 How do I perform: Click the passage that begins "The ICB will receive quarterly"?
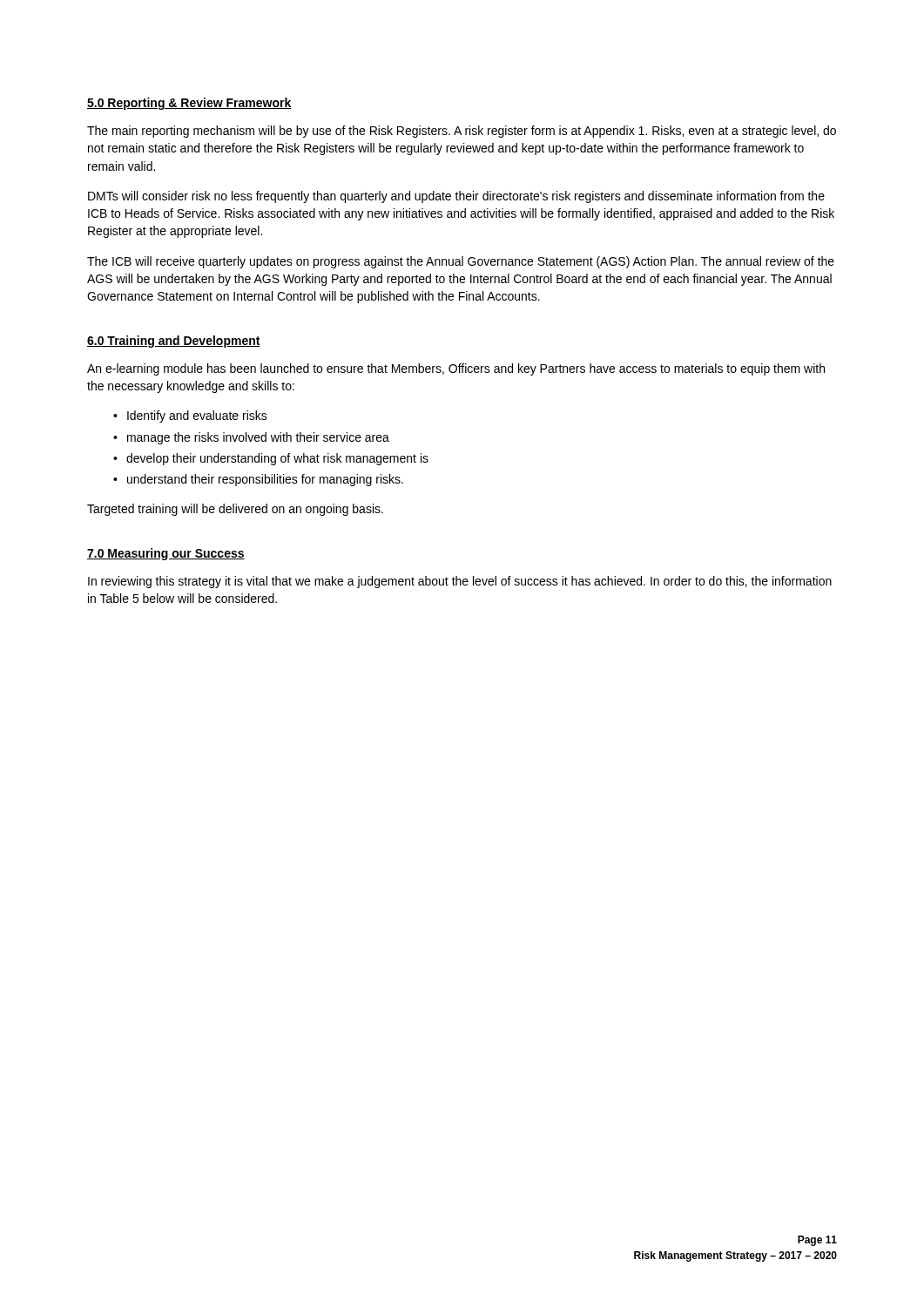tap(461, 279)
